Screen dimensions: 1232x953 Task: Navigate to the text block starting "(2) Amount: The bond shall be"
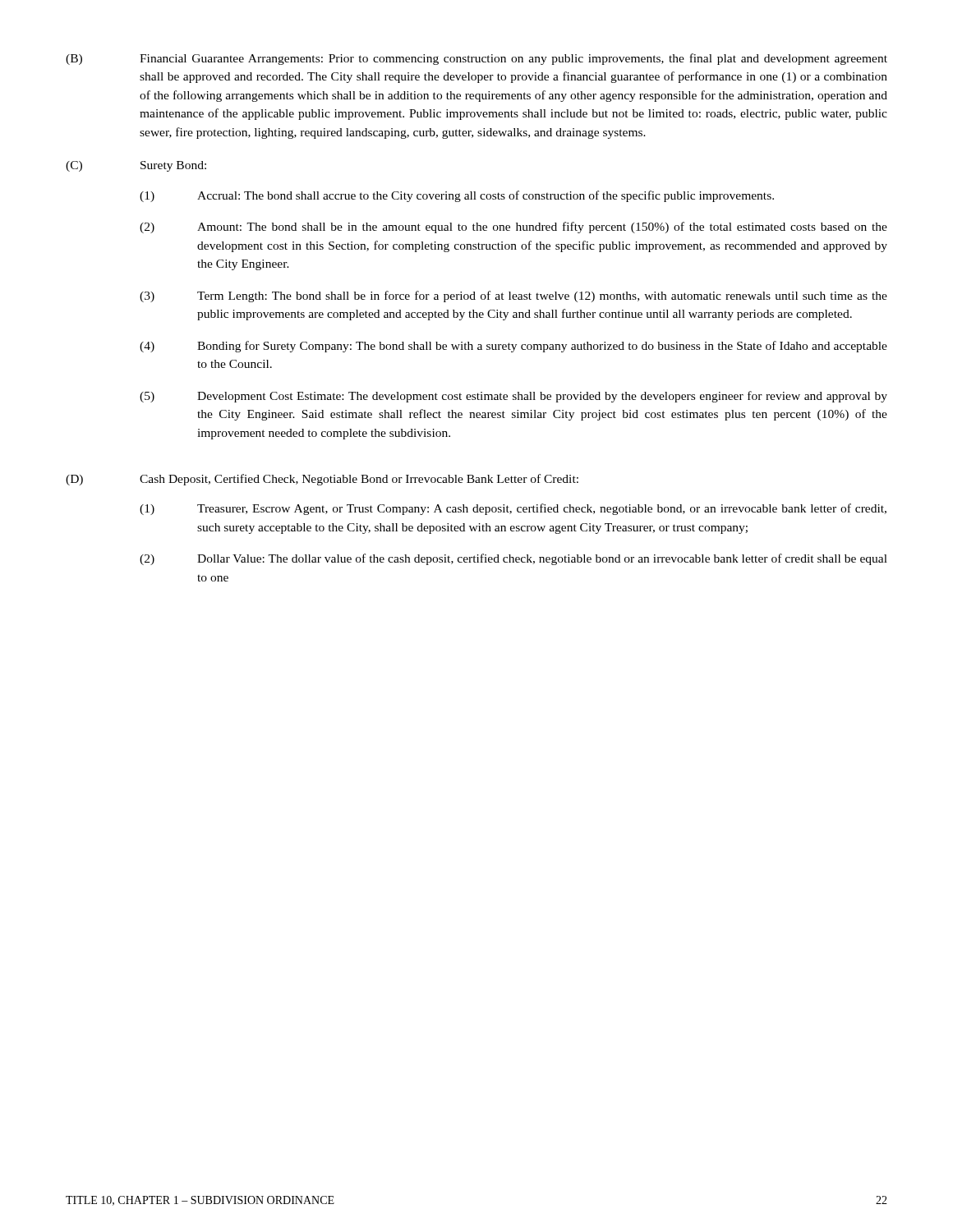click(x=513, y=246)
